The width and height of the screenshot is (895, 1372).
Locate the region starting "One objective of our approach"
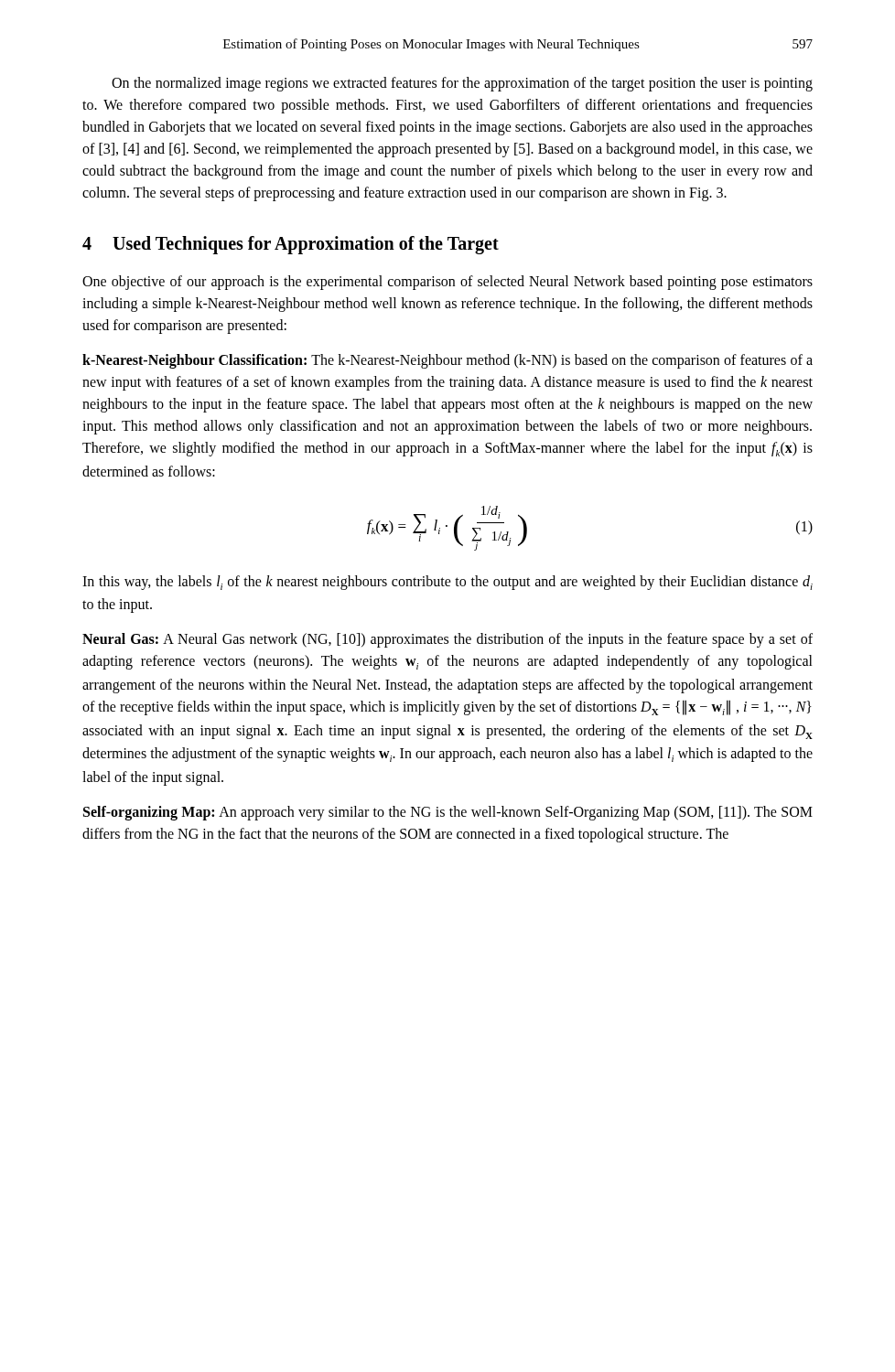[x=448, y=304]
